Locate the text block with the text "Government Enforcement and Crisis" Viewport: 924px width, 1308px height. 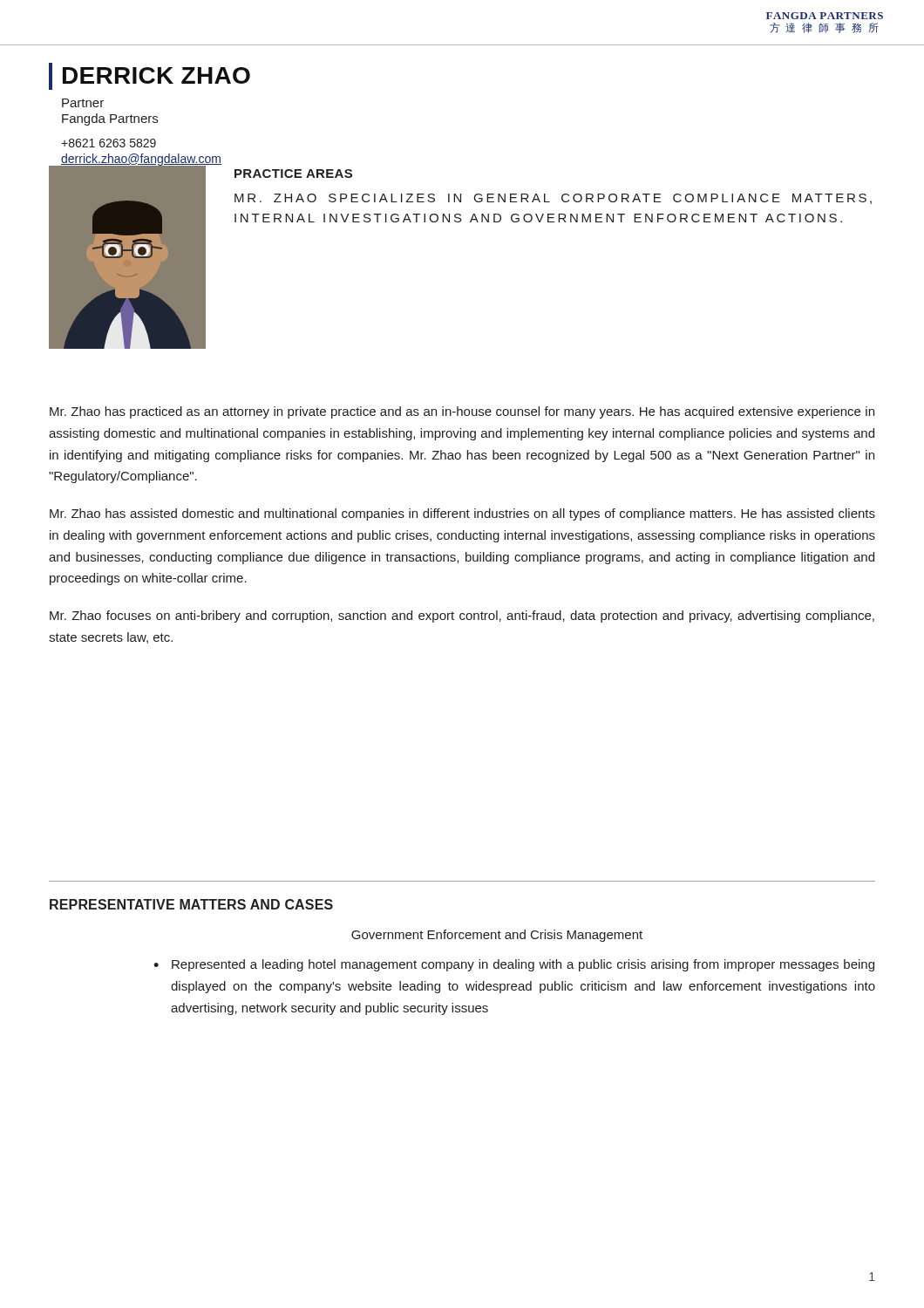pos(497,934)
